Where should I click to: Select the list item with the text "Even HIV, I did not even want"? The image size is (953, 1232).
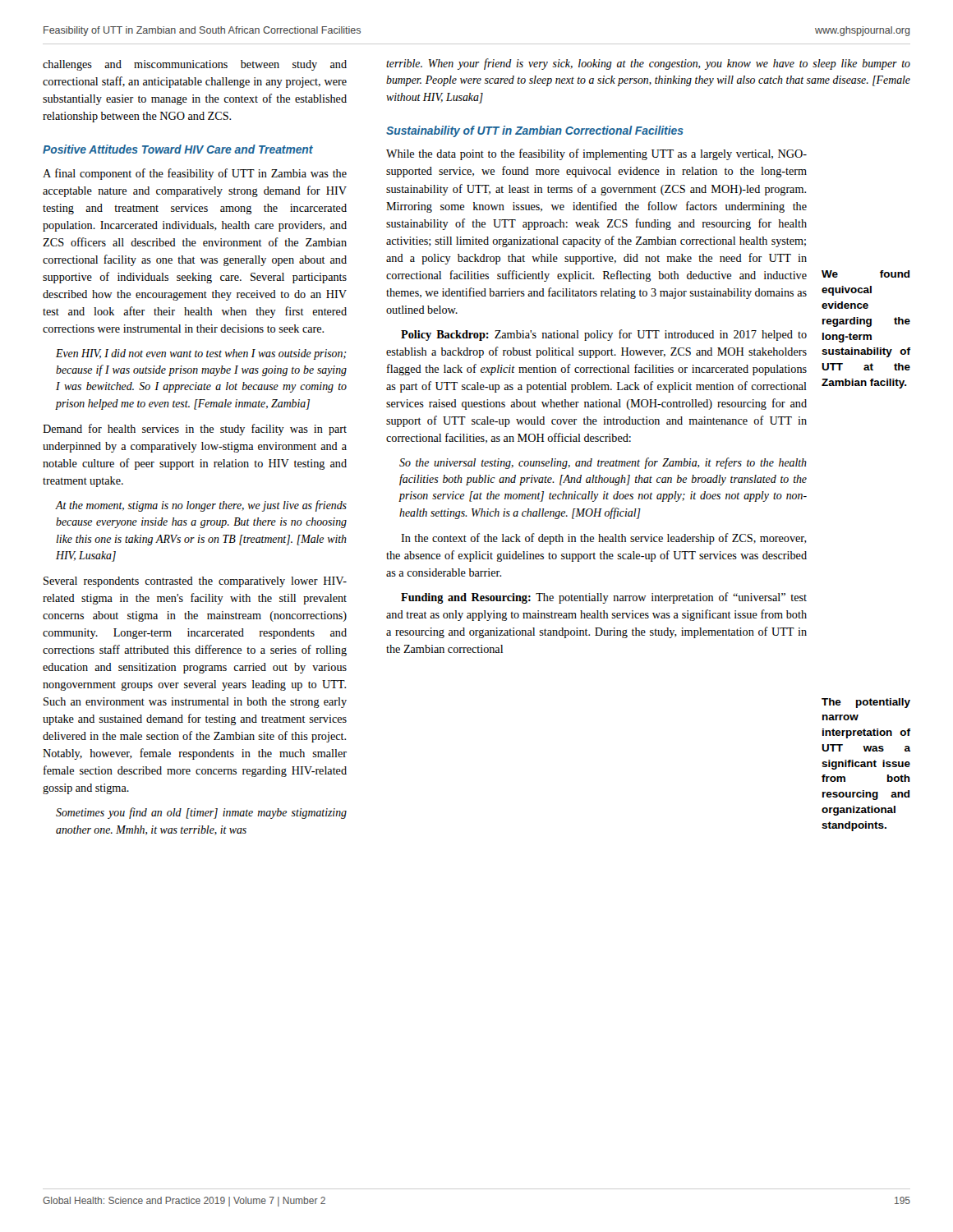(201, 379)
